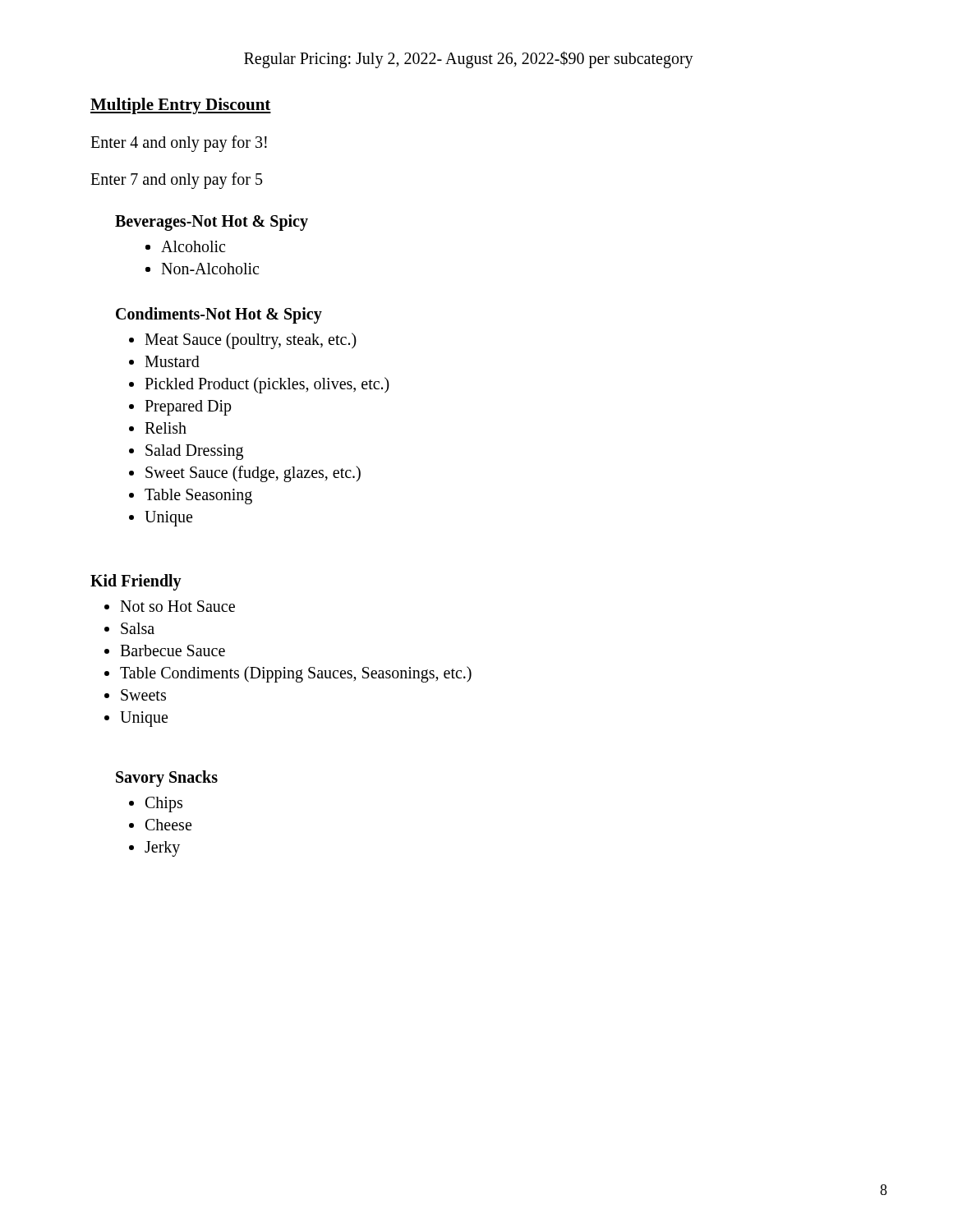
Task: Select the list item that says "Prepared Dip"
Action: (x=188, y=408)
